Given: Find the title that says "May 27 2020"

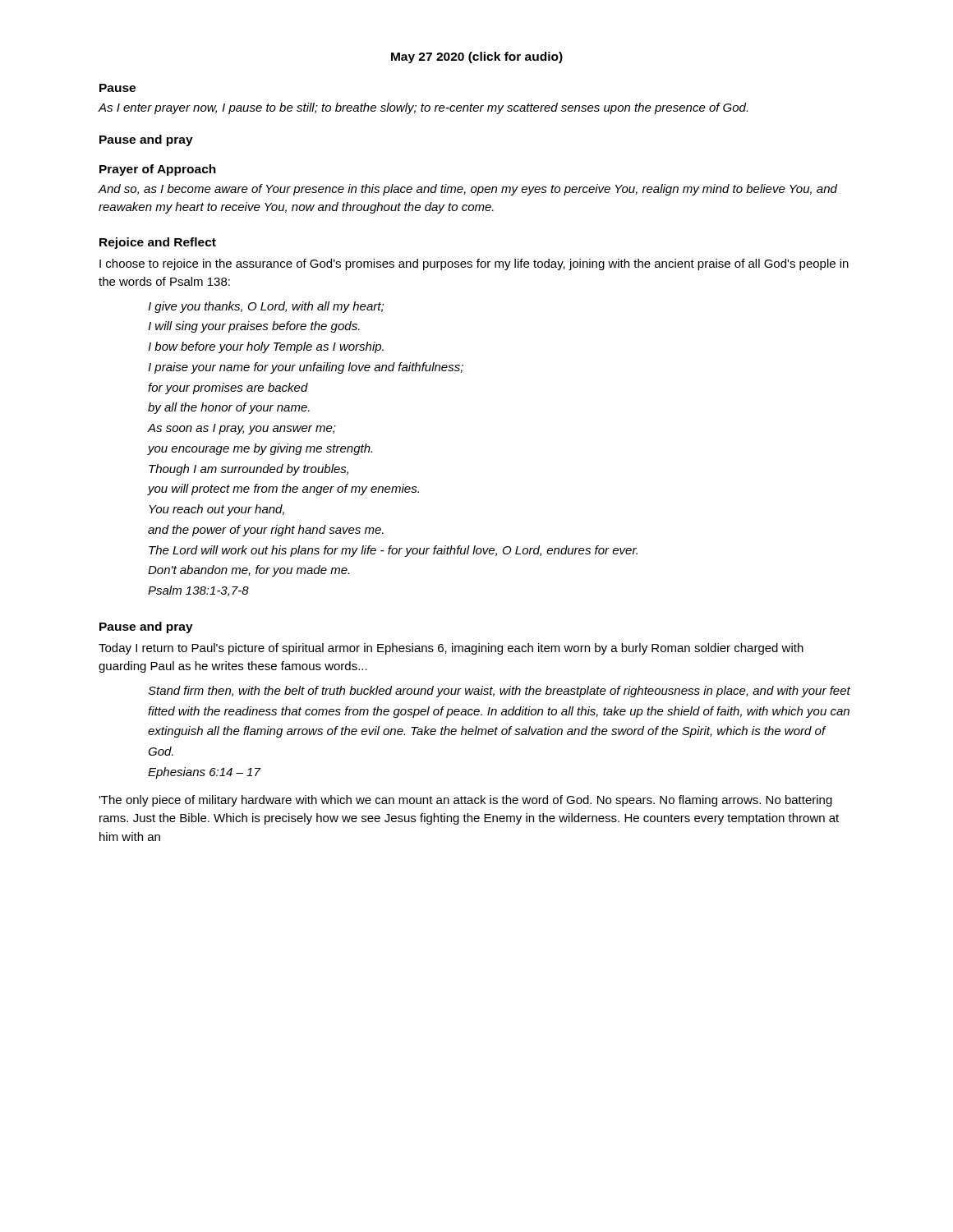Looking at the screenshot, I should pyautogui.click(x=476, y=56).
